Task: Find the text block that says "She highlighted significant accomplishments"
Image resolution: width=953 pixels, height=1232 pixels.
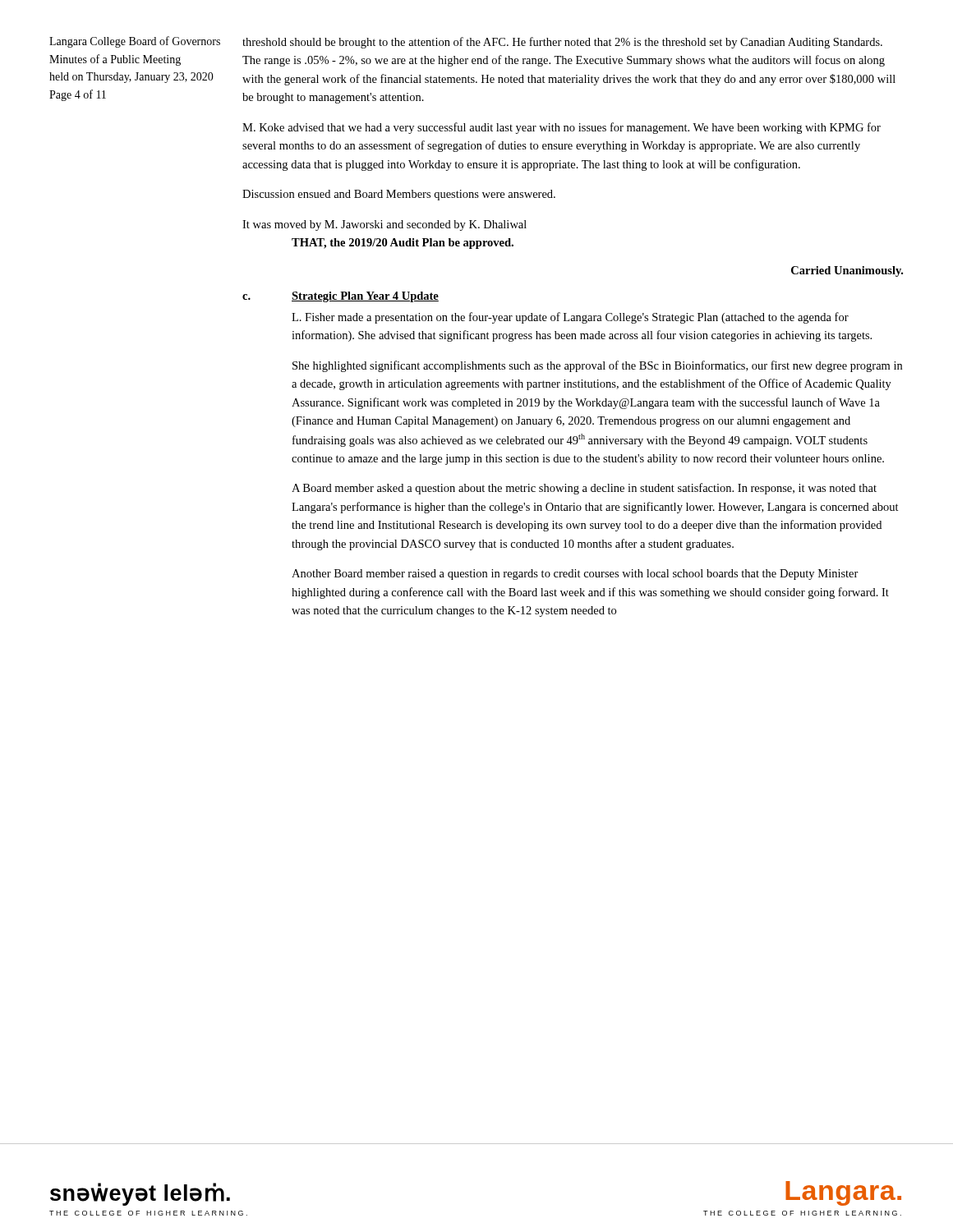Action: pyautogui.click(x=597, y=412)
